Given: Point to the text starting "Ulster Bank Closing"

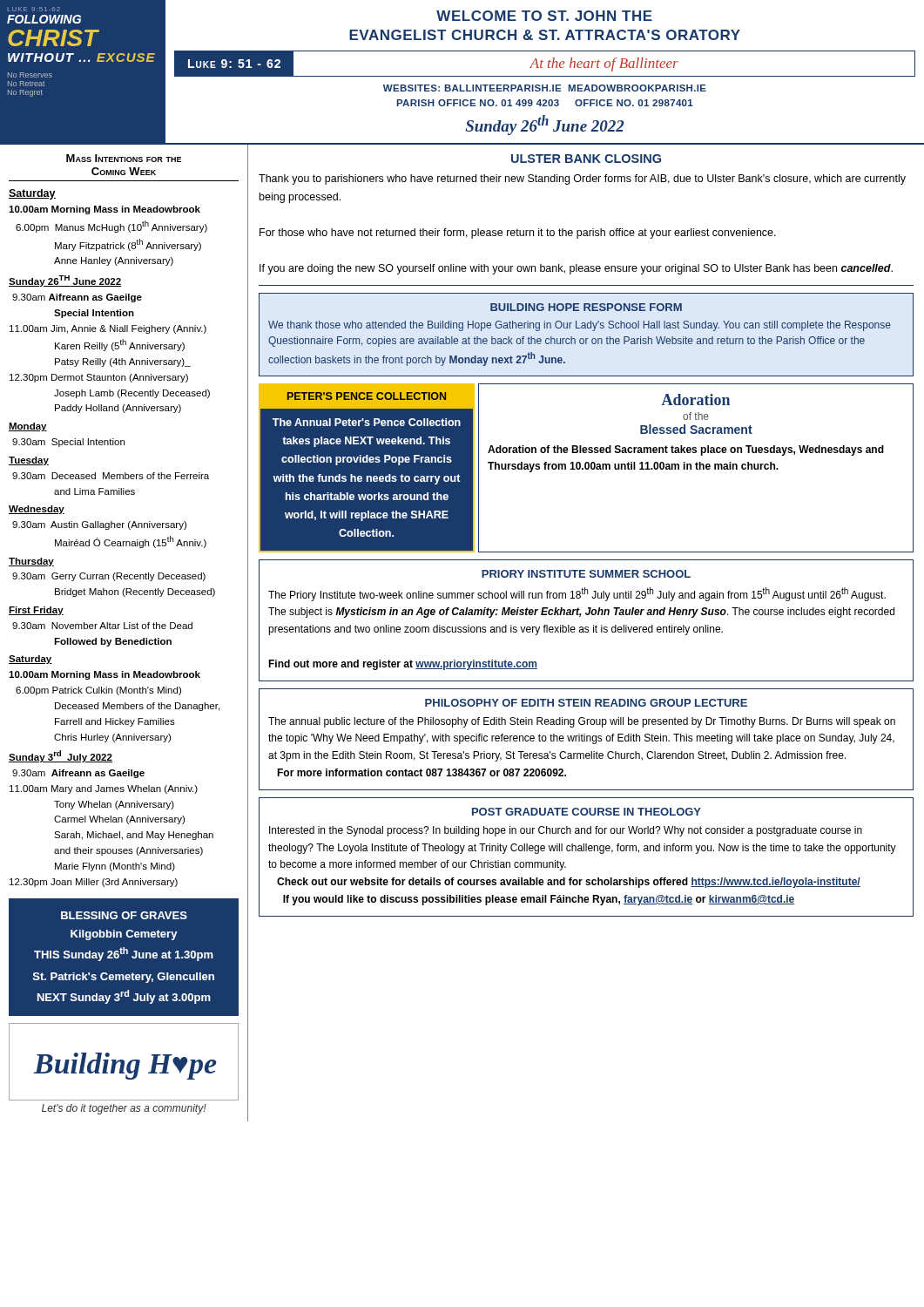Looking at the screenshot, I should point(586,159).
